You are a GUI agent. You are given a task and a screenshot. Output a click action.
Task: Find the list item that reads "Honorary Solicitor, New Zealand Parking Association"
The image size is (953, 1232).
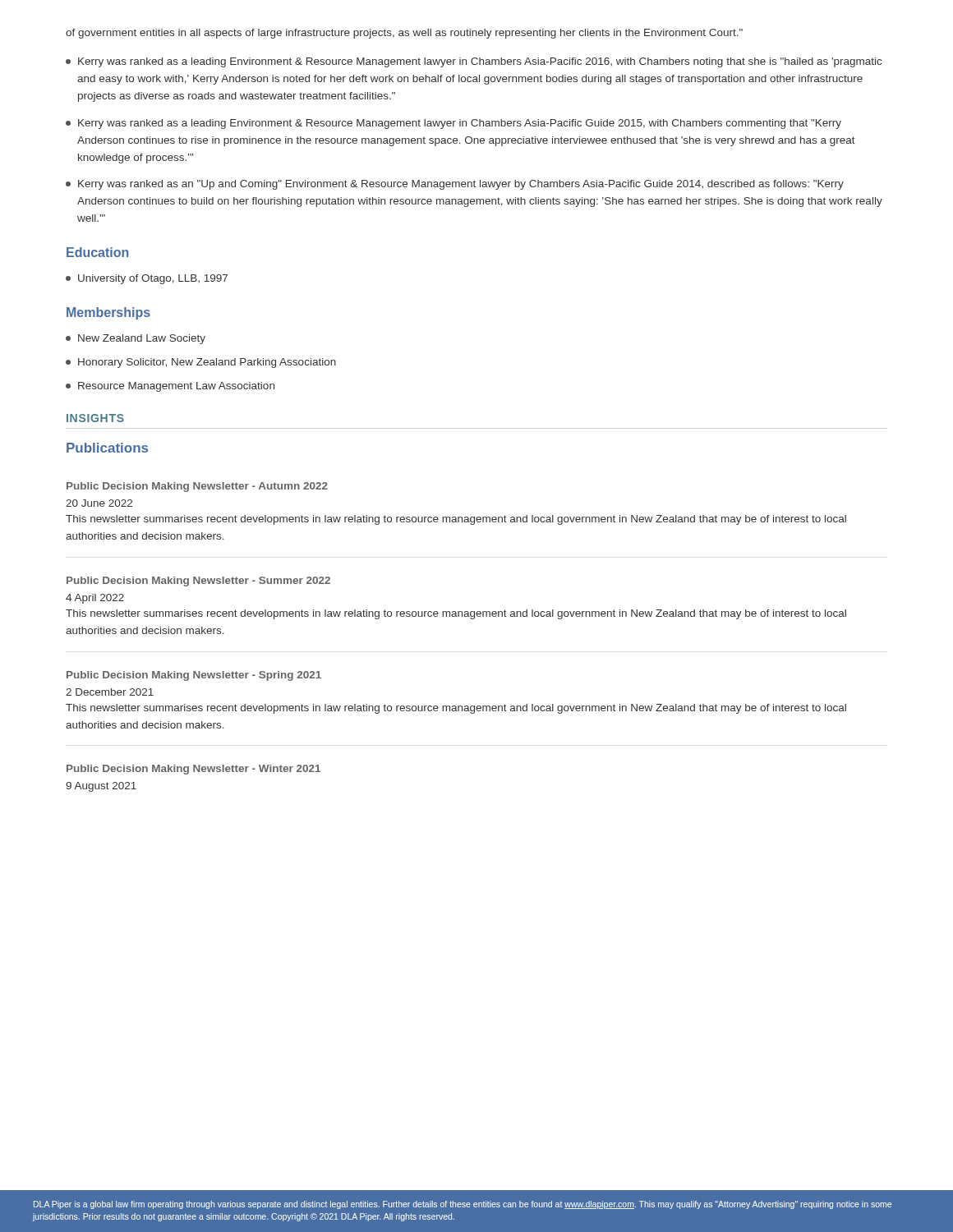click(x=201, y=363)
